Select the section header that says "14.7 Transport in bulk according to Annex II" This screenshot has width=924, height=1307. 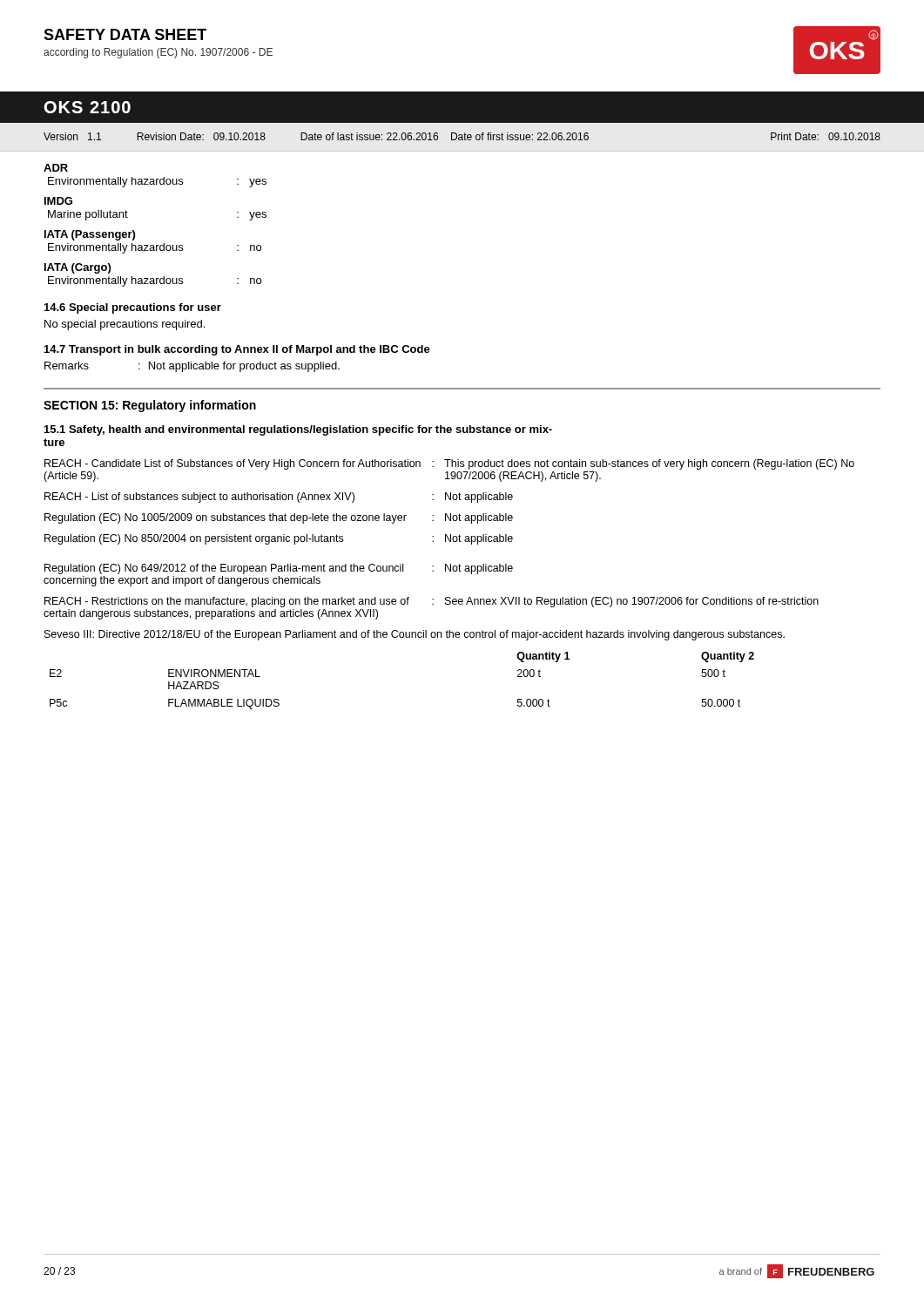tap(237, 349)
